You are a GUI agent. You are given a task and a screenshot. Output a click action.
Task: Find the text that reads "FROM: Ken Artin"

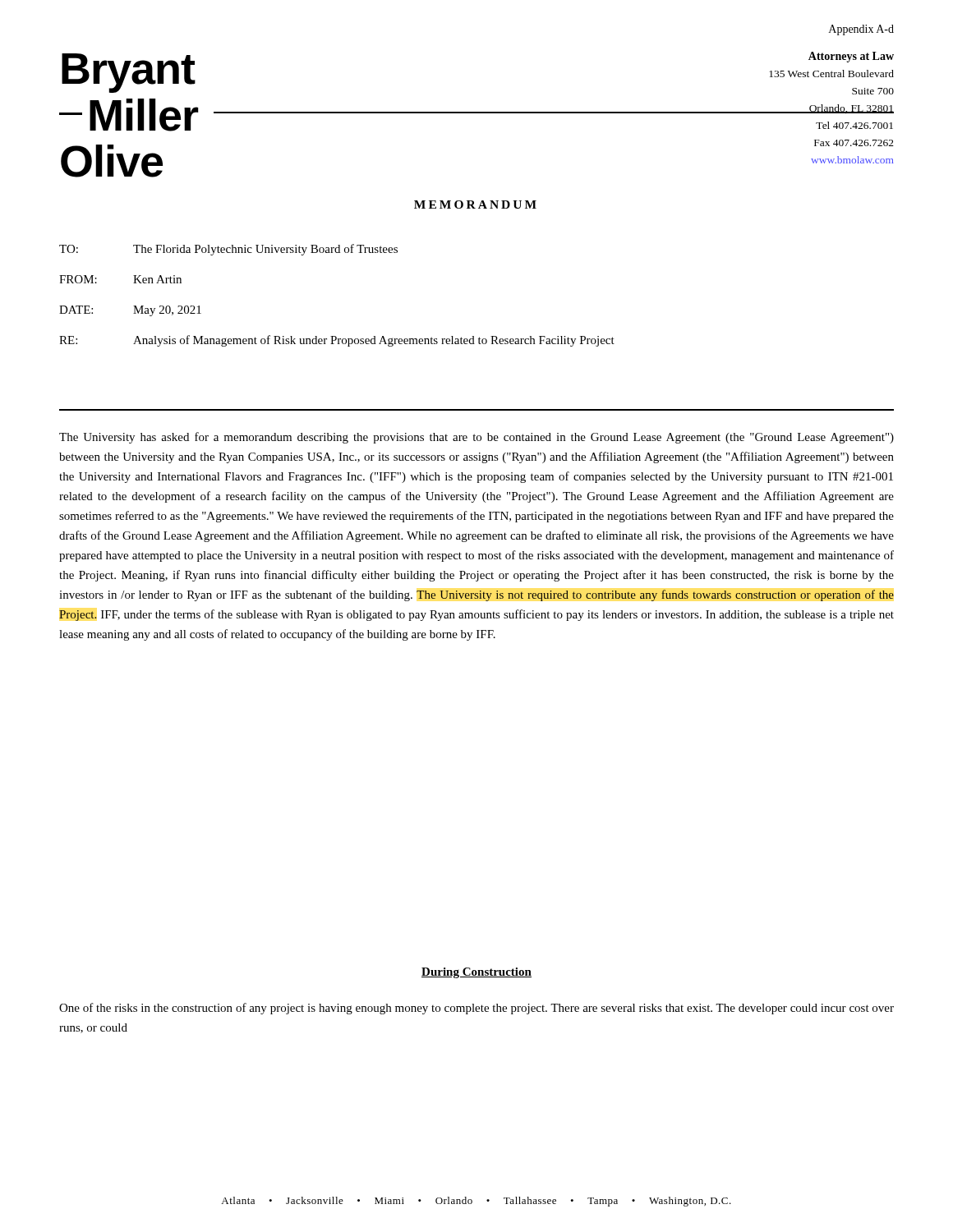pos(81,277)
